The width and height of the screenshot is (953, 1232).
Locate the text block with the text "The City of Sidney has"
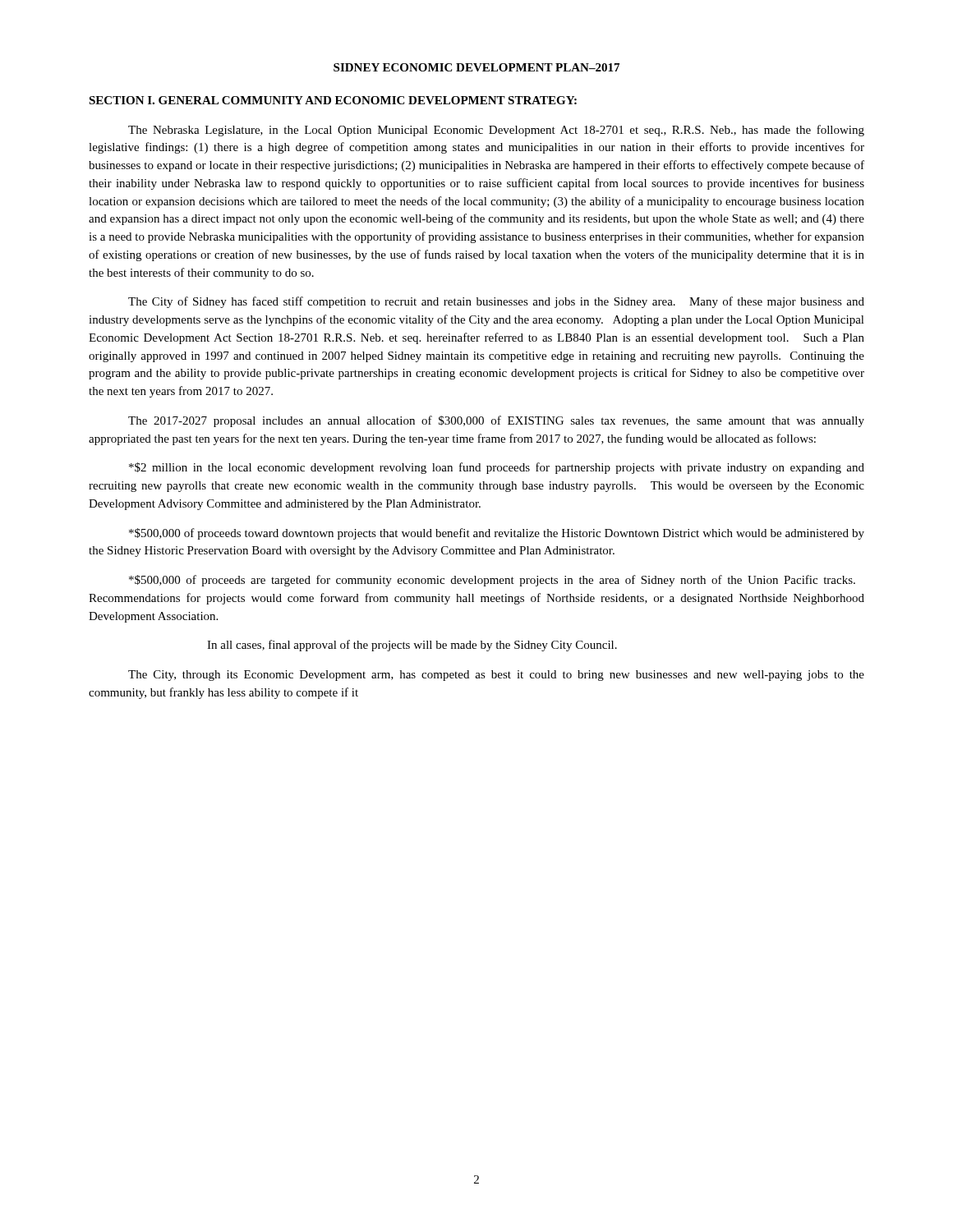[476, 347]
